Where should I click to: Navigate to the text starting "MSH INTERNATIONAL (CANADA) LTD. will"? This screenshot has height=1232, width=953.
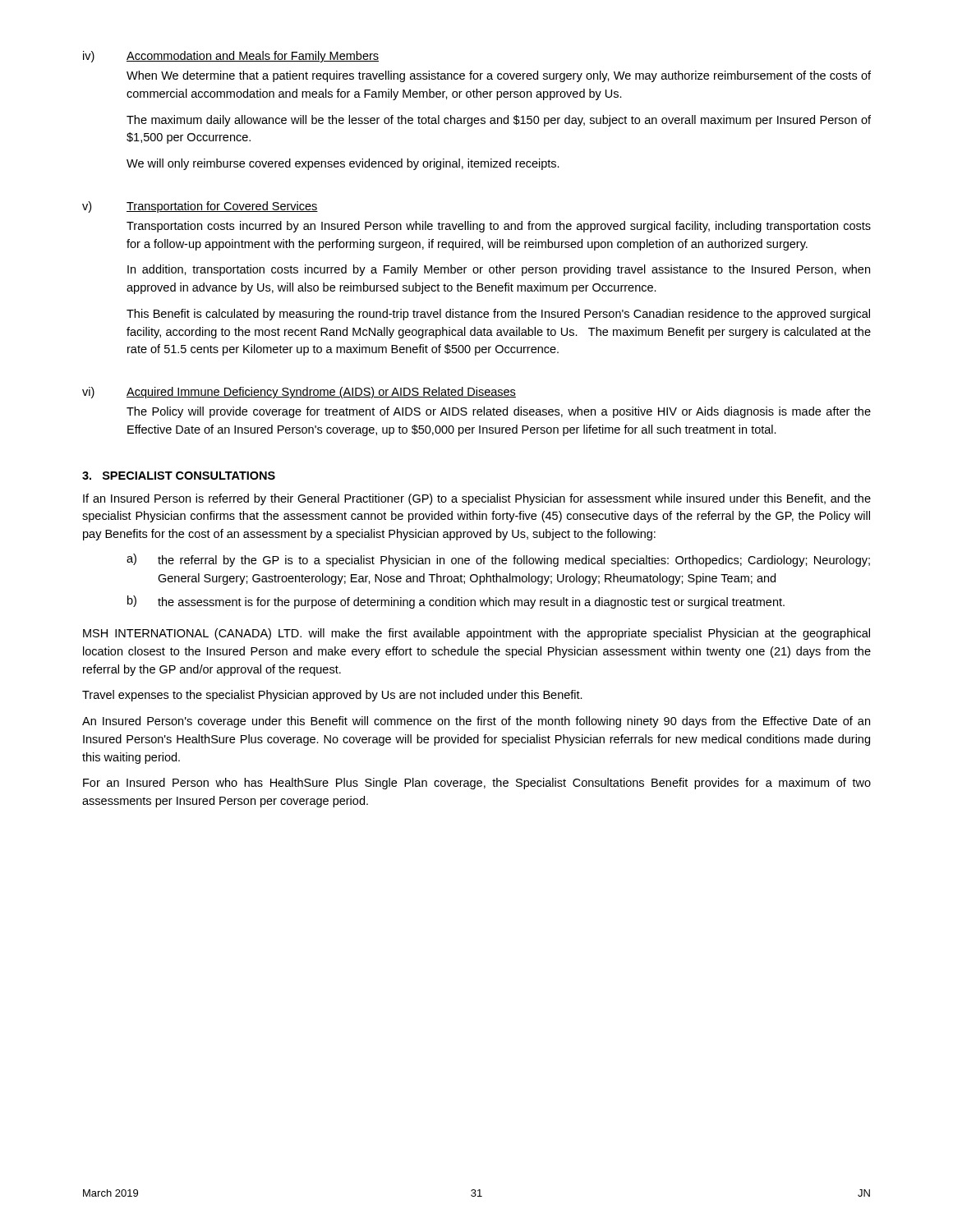click(x=476, y=651)
